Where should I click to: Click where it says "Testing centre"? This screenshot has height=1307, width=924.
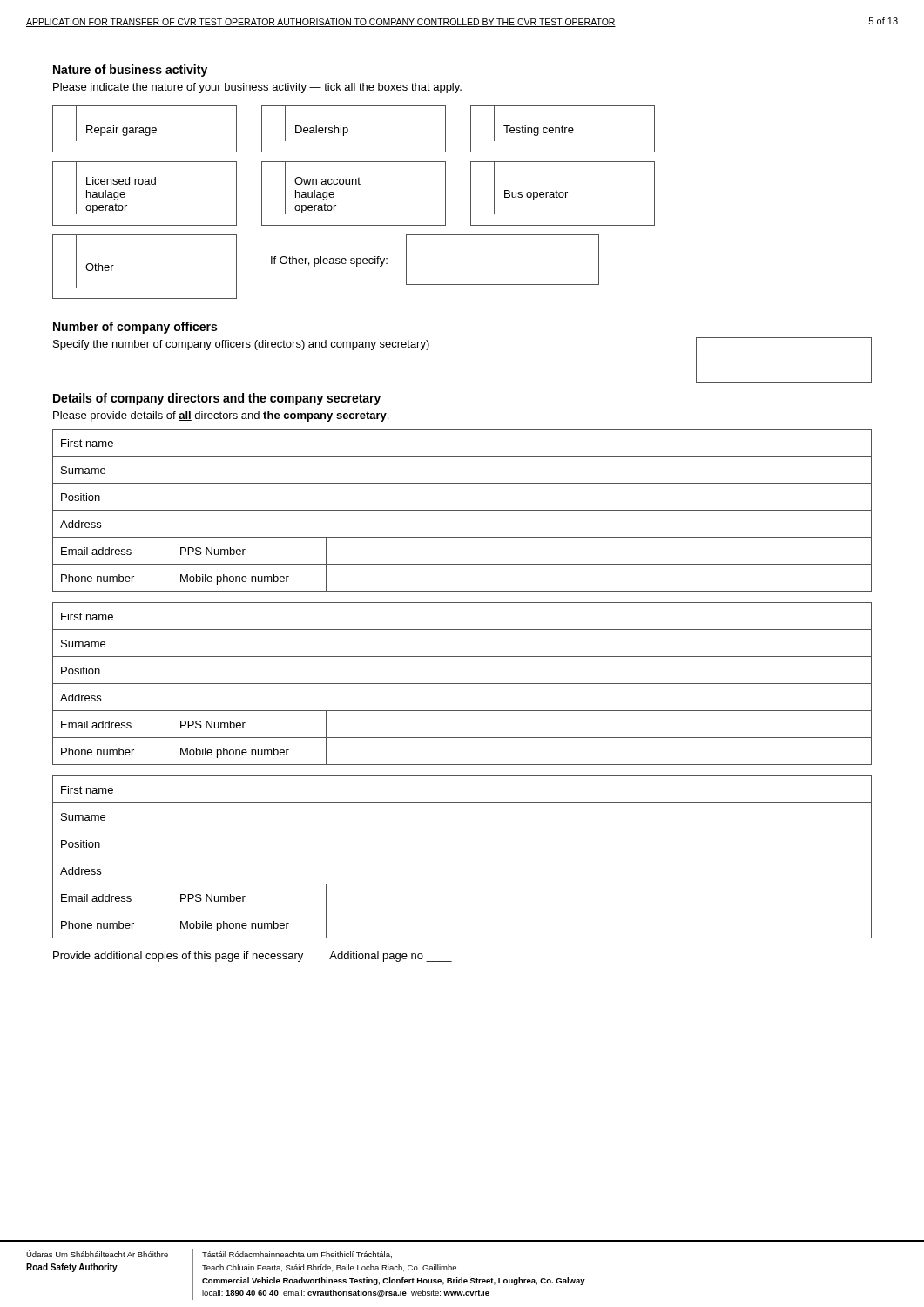[x=563, y=129]
